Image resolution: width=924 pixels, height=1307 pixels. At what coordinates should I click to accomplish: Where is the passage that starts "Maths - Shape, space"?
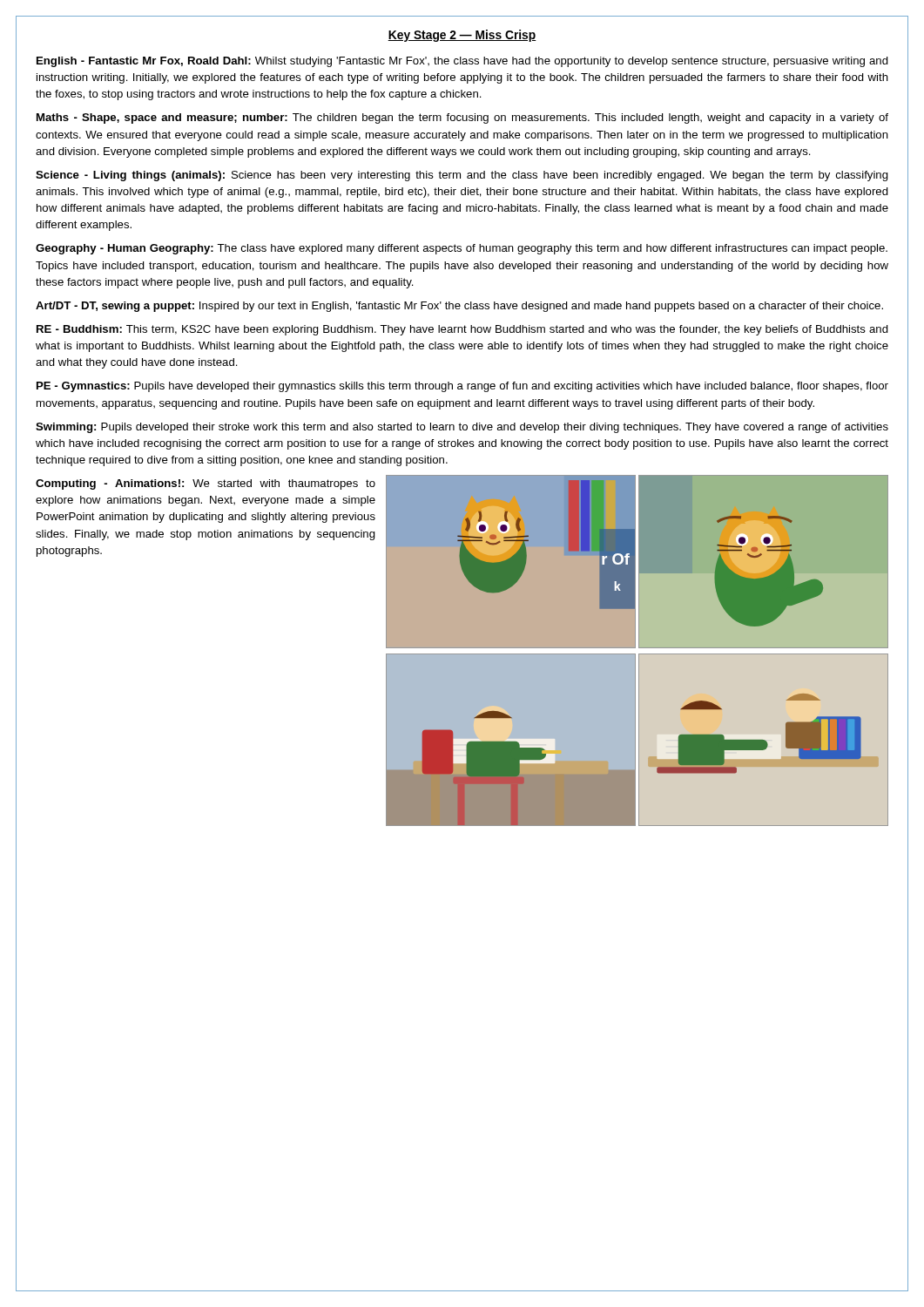462,134
